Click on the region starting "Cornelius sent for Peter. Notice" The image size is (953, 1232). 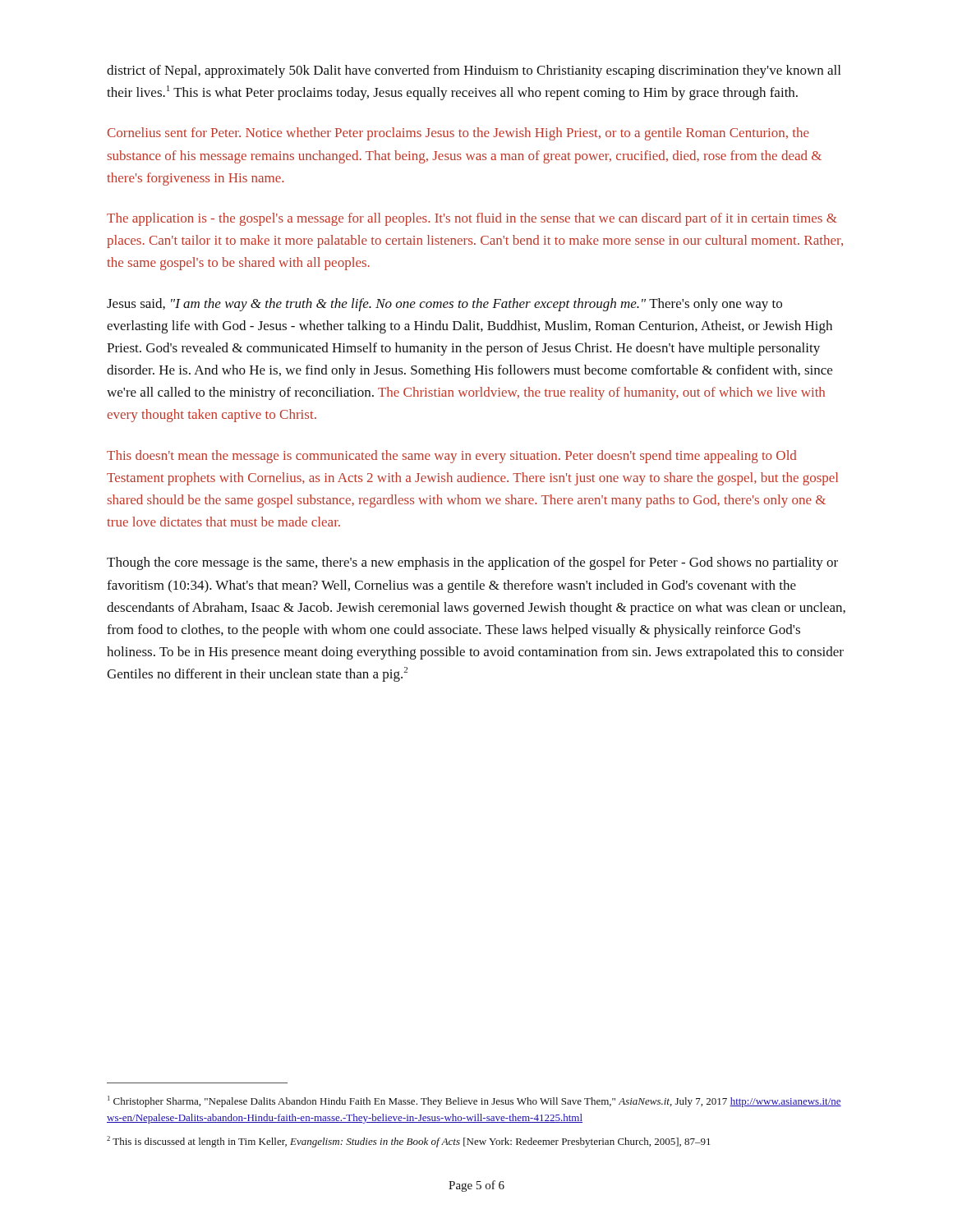[464, 155]
